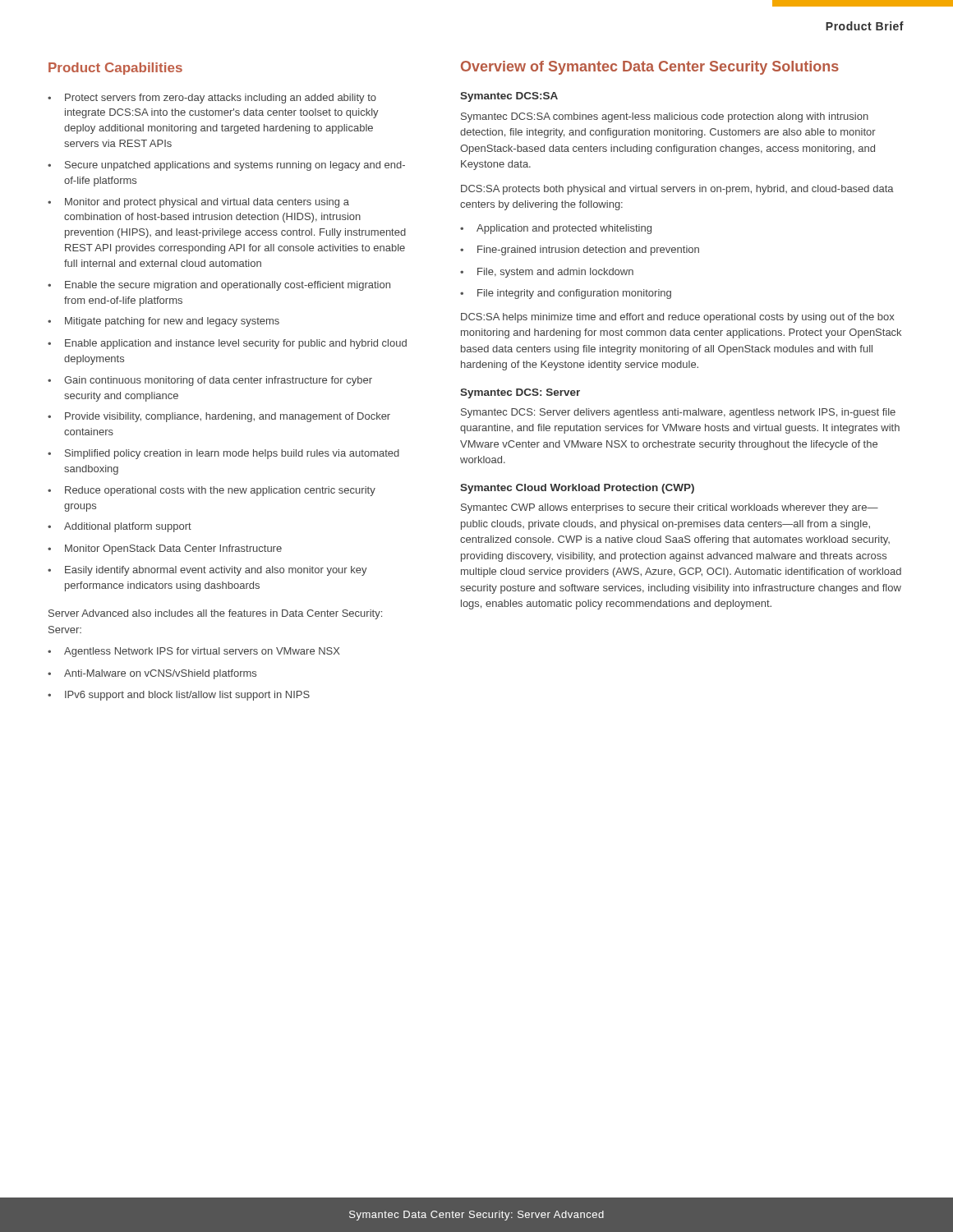Navigate to the block starting "• Additional platform support"
The image size is (953, 1232).
[120, 527]
